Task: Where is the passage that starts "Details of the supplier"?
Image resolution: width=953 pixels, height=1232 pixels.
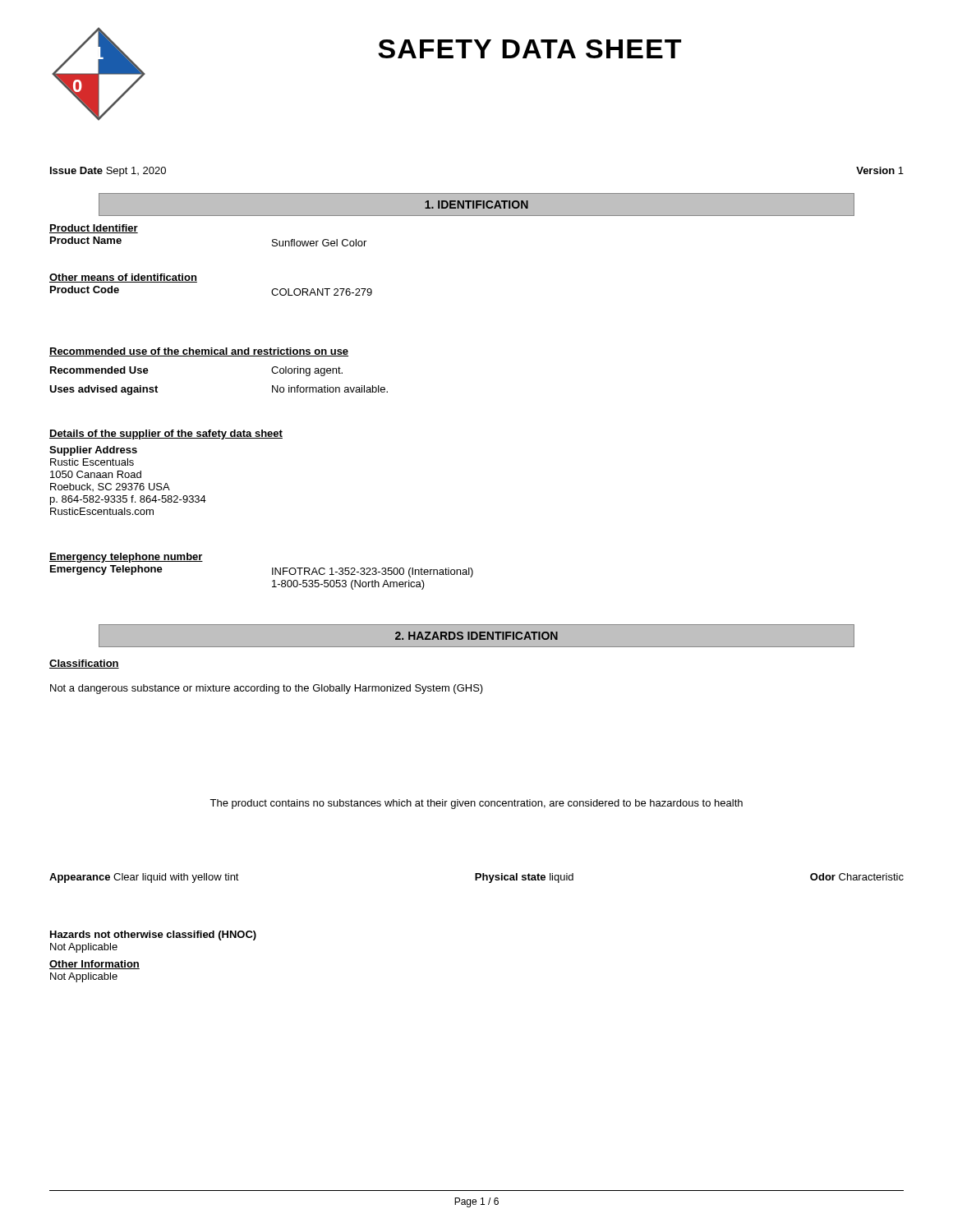Action: click(166, 434)
